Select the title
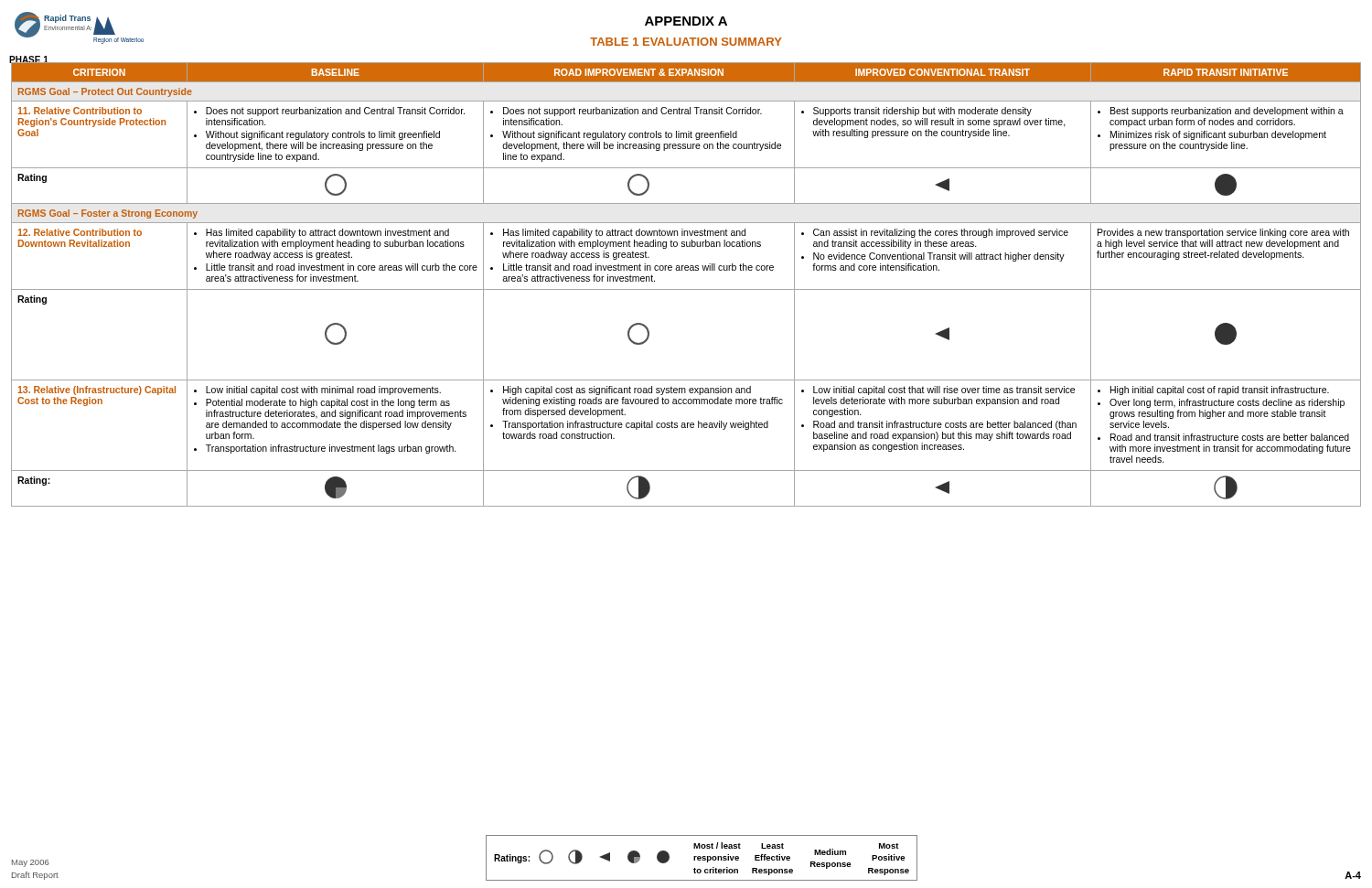Screen dimensions: 888x1372 [x=686, y=21]
